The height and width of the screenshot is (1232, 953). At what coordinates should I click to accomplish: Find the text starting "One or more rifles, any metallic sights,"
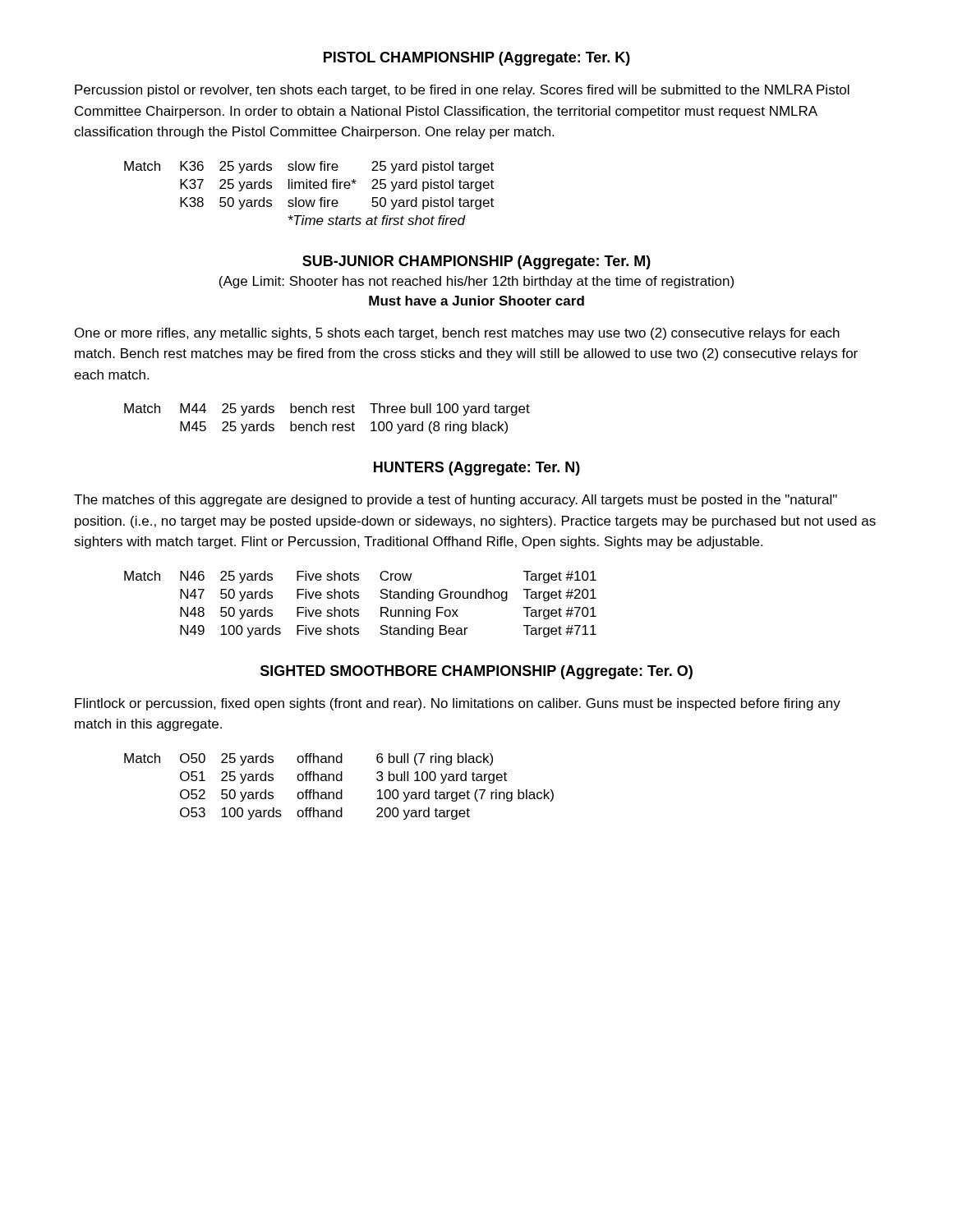click(x=466, y=354)
